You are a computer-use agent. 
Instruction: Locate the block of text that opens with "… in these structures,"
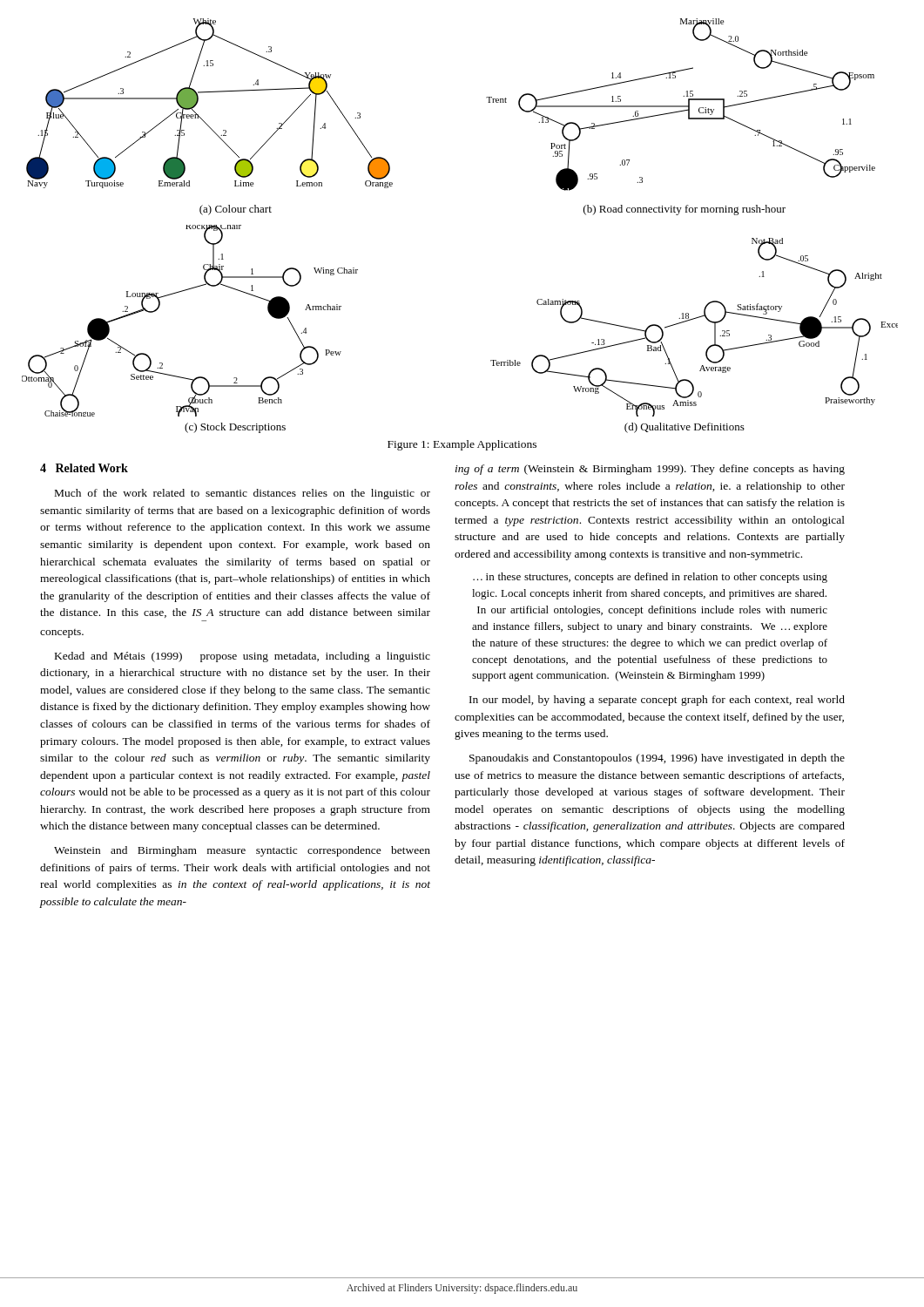click(x=650, y=626)
